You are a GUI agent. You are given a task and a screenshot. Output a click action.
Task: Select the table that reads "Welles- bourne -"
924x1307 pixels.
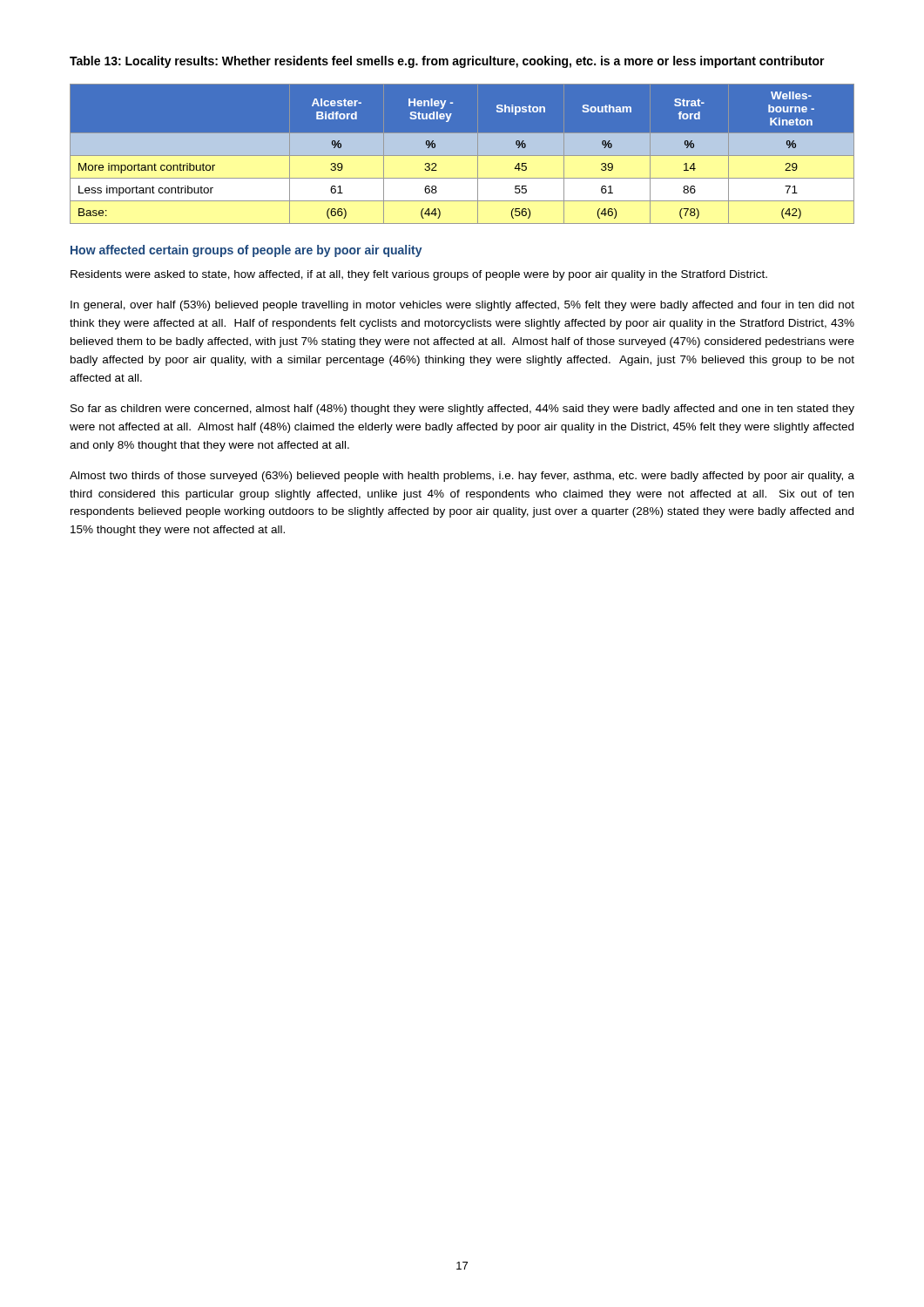462,154
